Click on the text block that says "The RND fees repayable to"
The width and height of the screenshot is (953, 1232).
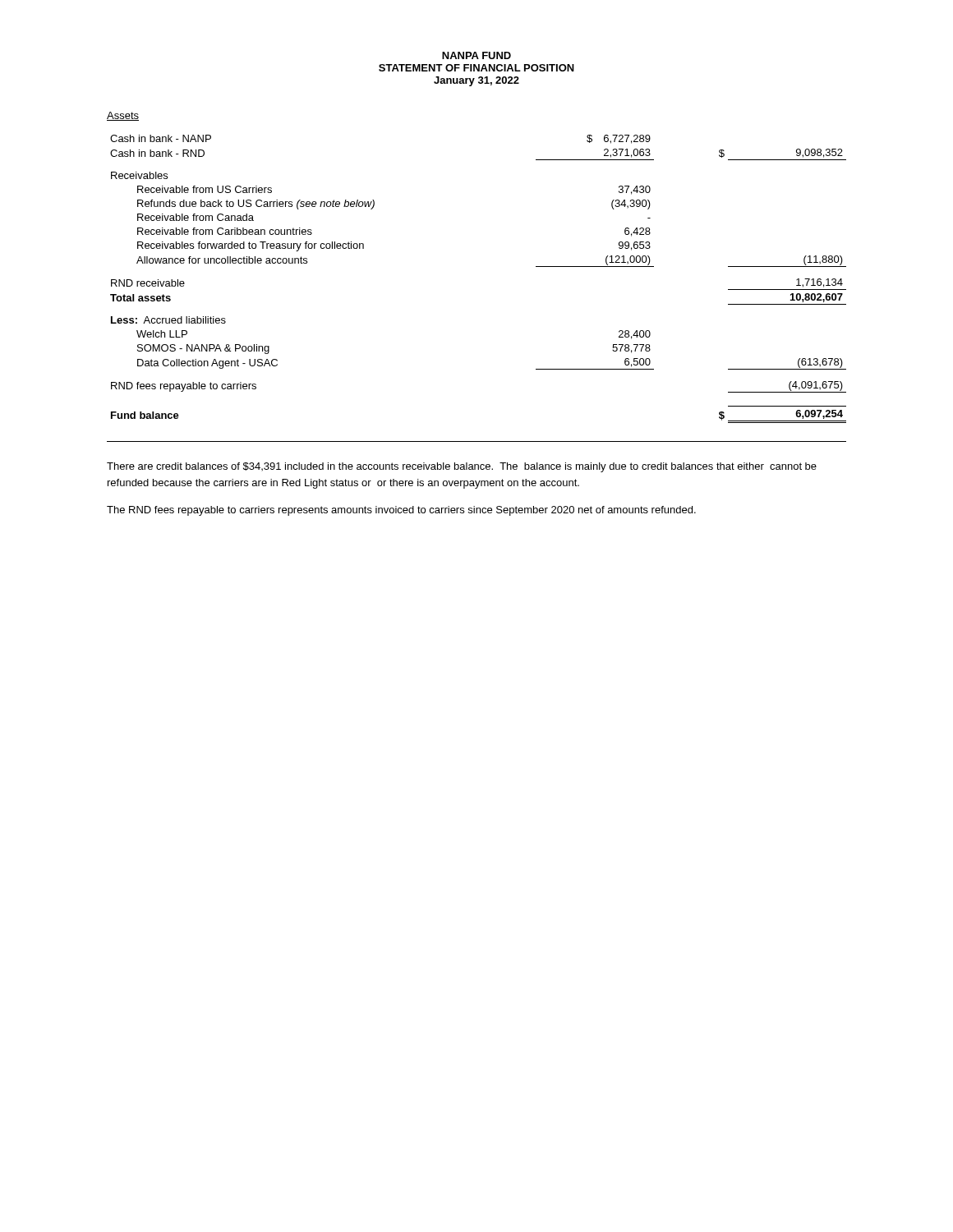coord(402,510)
